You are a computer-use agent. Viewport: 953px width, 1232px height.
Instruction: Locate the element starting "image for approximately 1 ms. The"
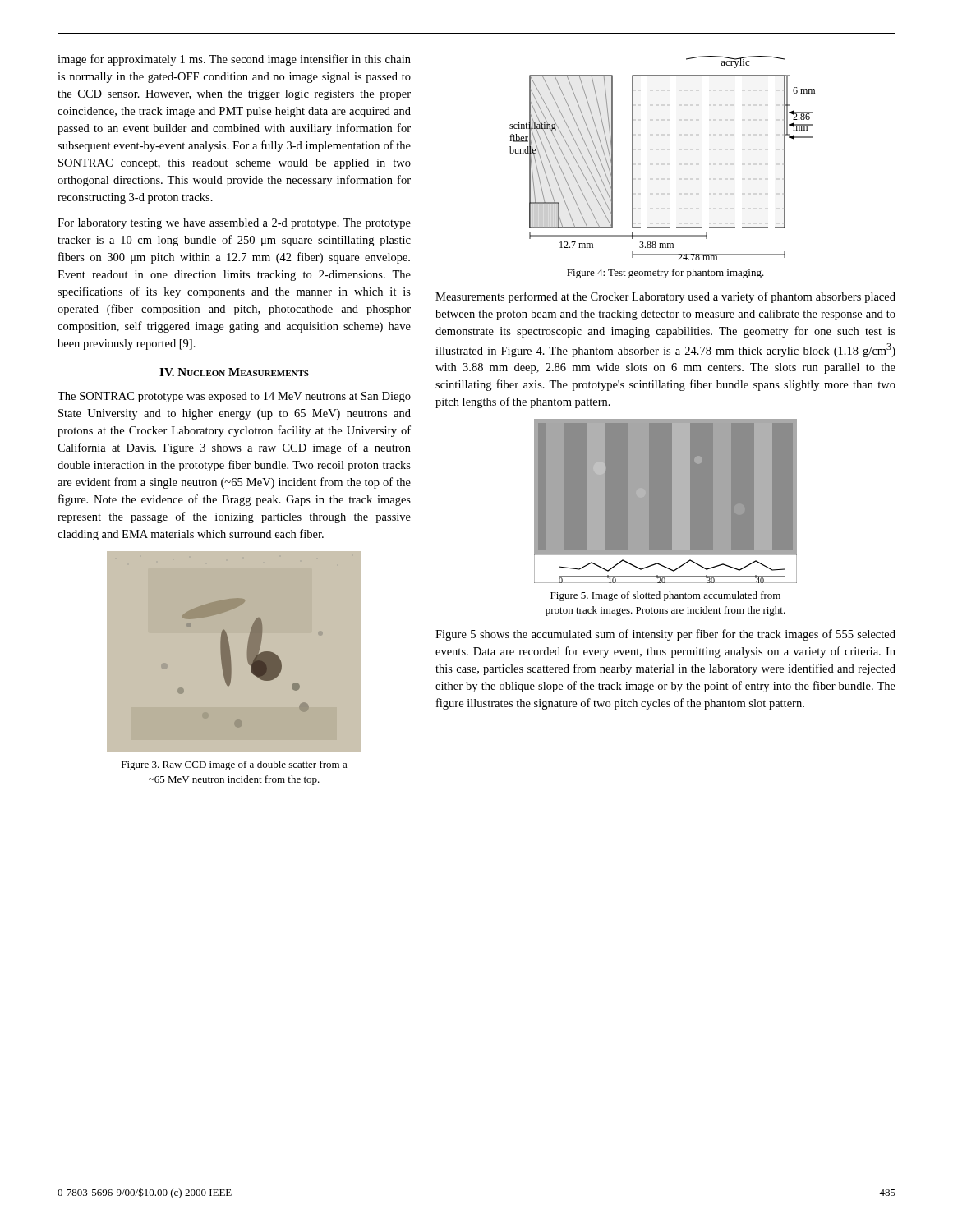(x=234, y=60)
